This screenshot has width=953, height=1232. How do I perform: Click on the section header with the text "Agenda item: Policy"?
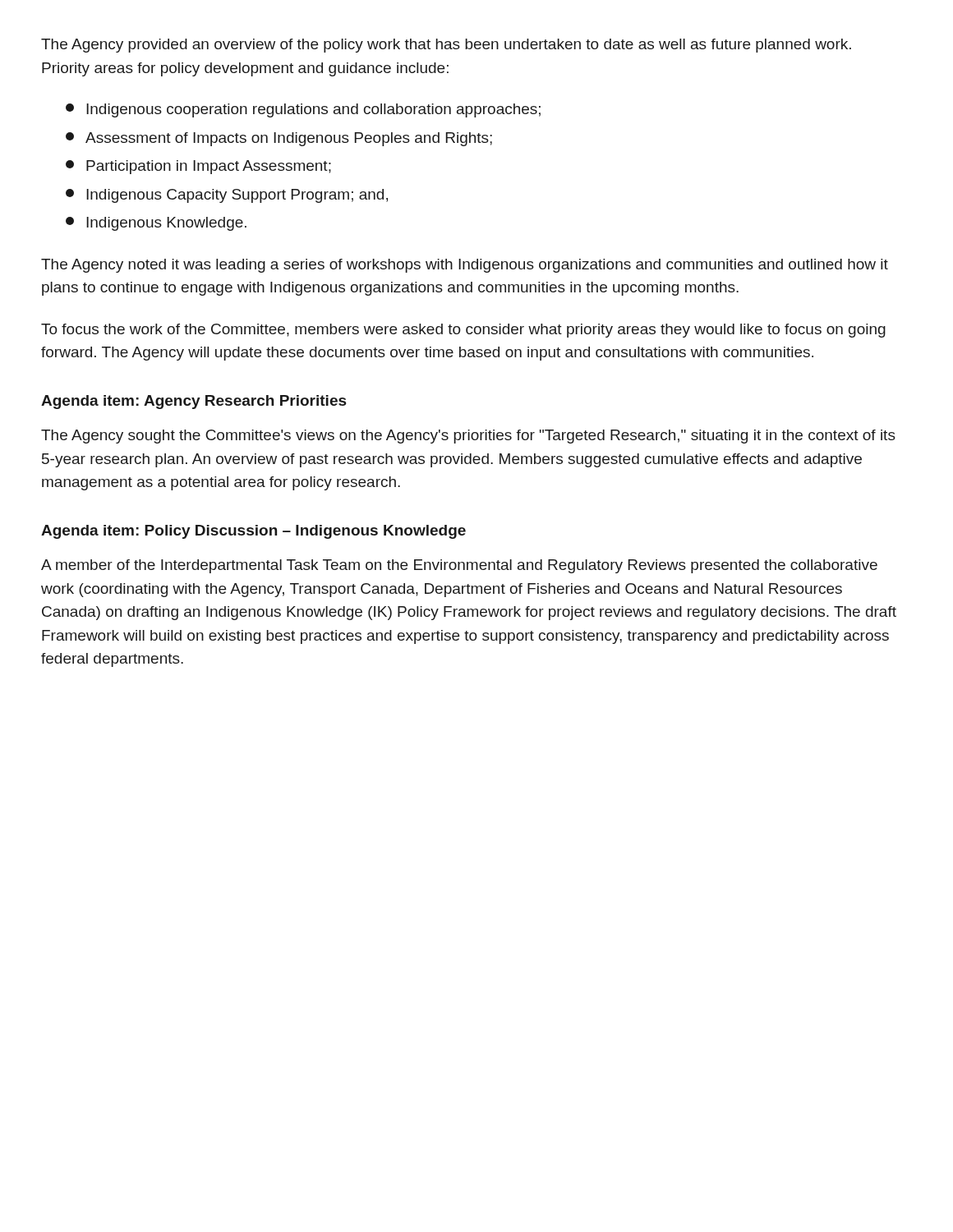coord(254,530)
